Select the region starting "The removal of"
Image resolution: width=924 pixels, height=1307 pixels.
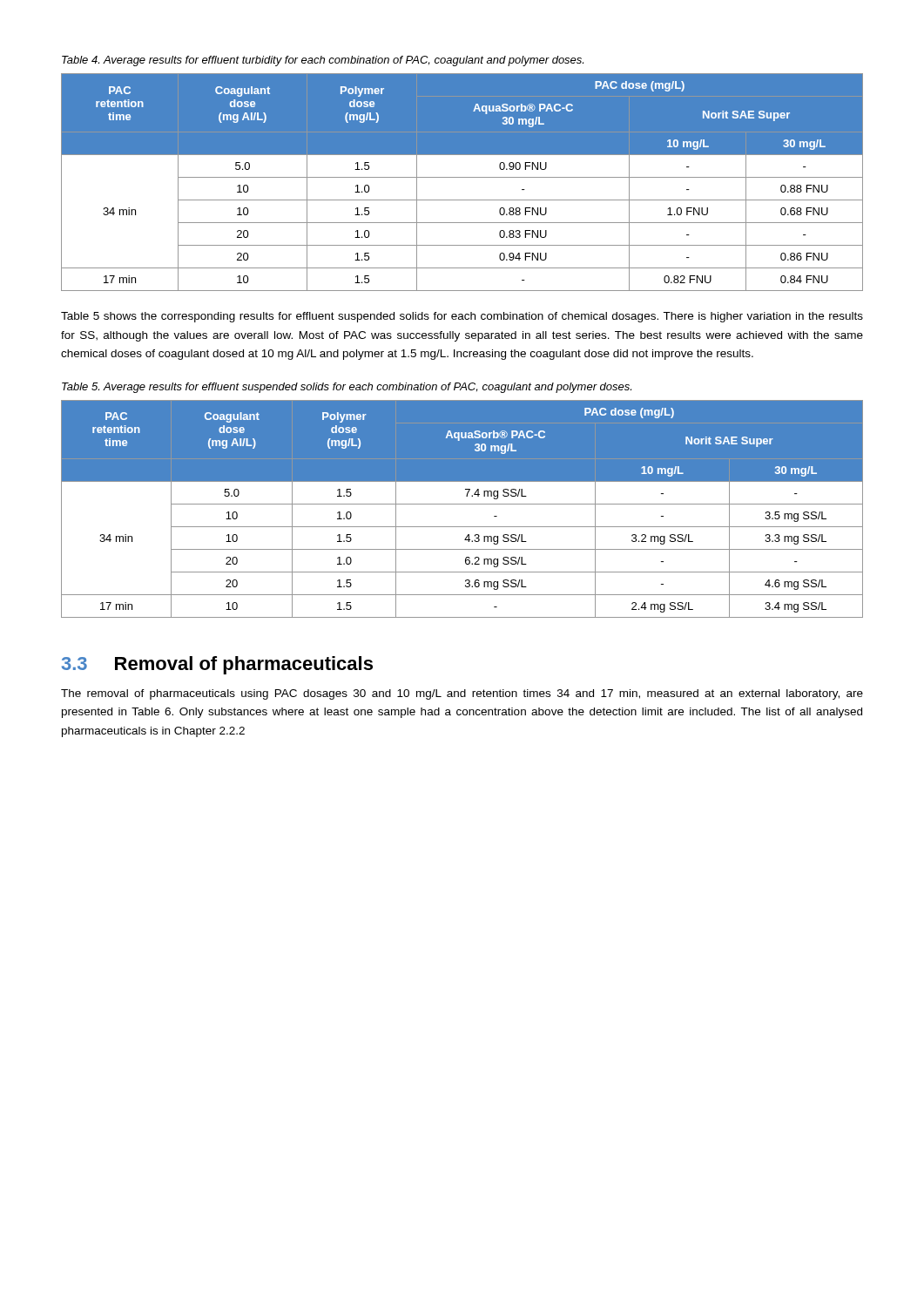point(462,712)
